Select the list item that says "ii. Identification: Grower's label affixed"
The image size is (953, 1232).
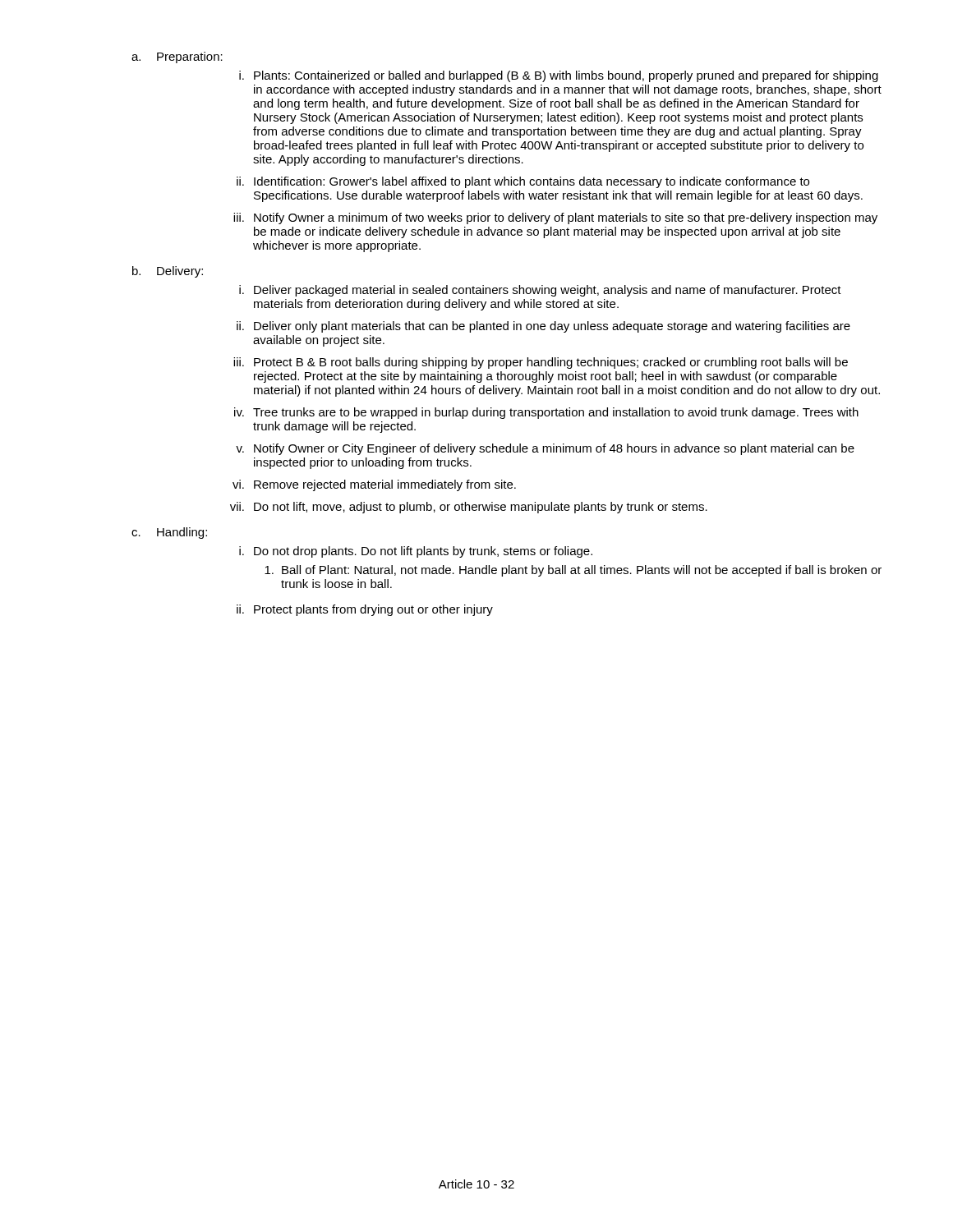click(550, 188)
